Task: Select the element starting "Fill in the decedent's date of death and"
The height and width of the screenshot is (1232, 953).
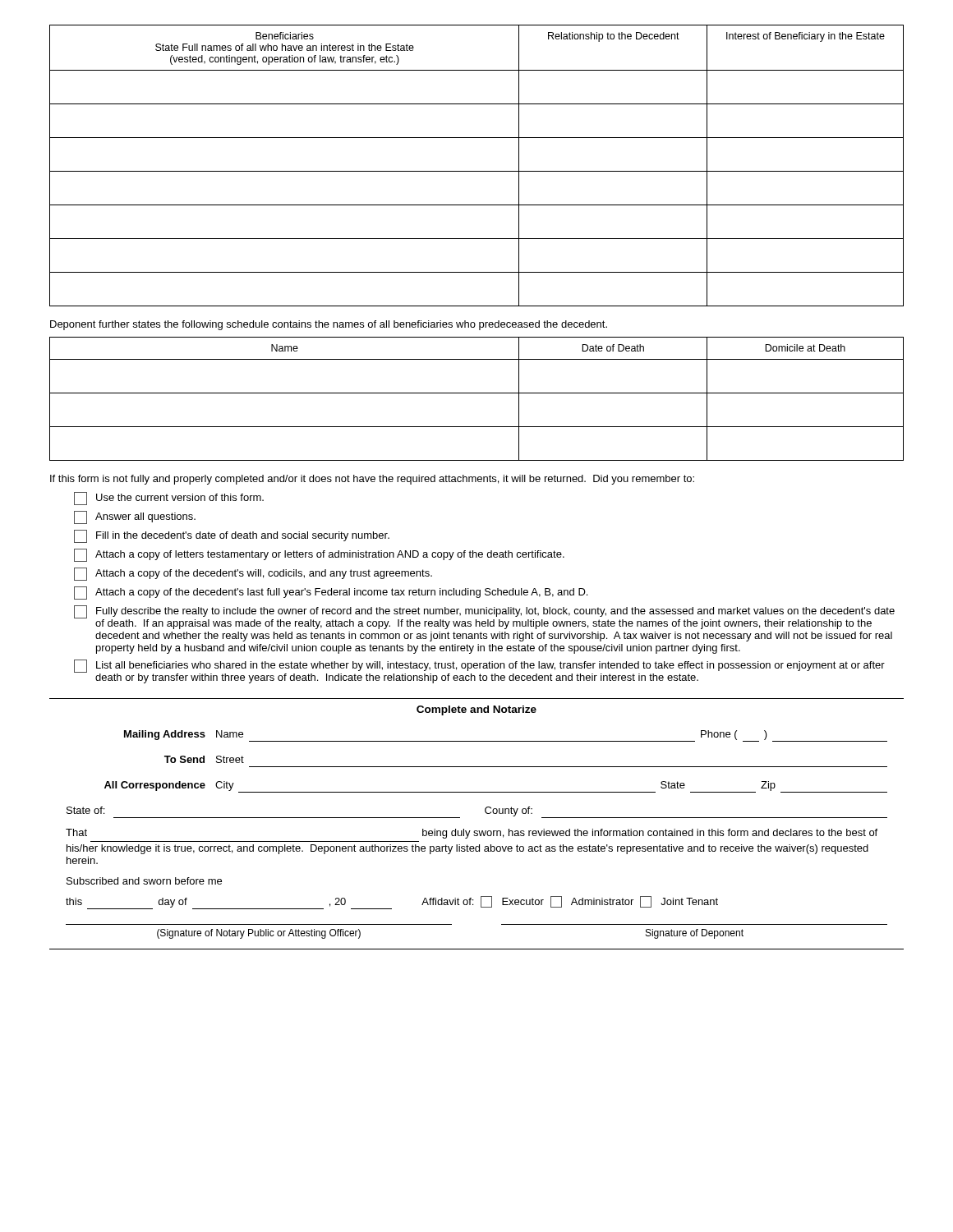Action: coord(232,536)
